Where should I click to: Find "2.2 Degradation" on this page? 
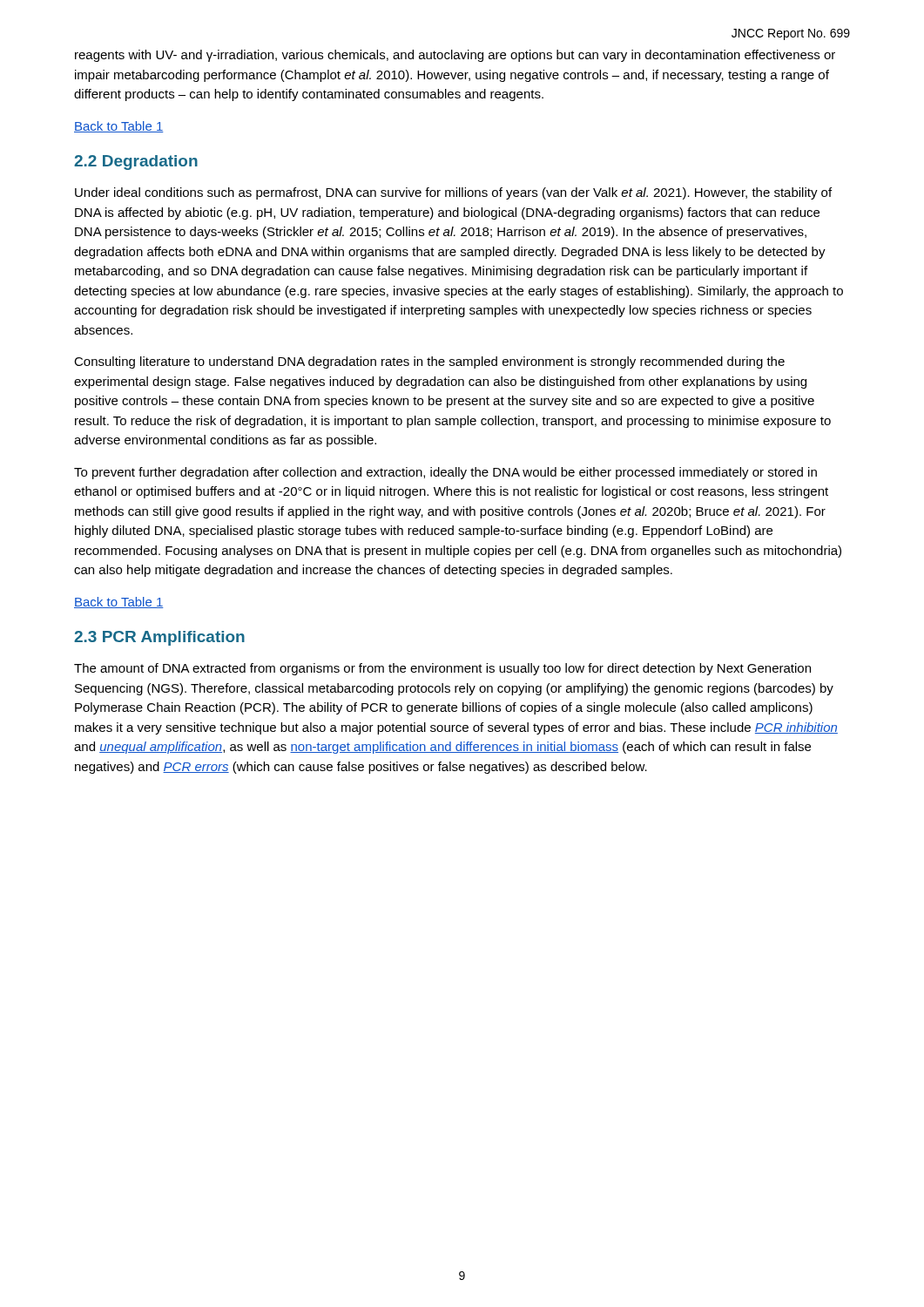[136, 161]
